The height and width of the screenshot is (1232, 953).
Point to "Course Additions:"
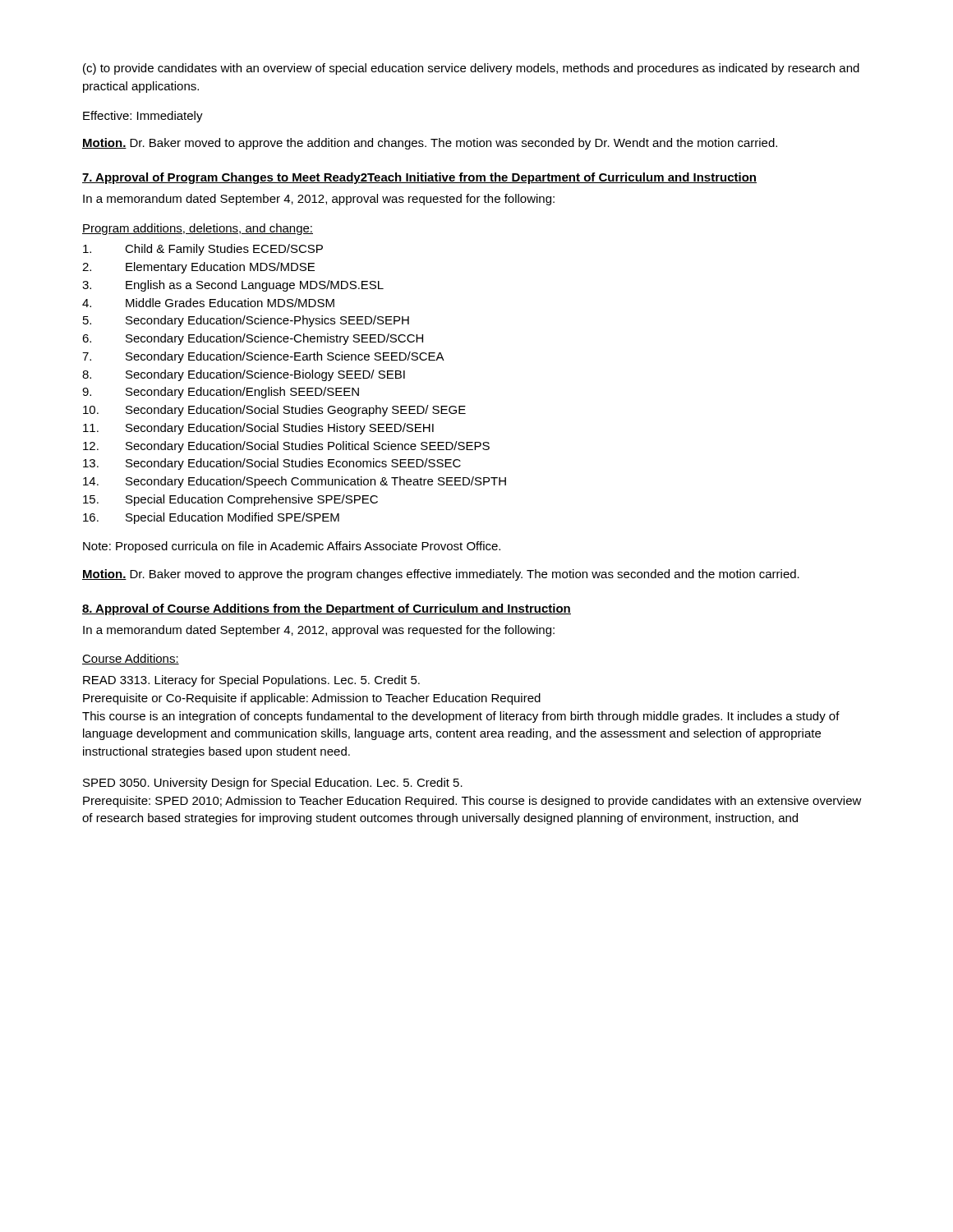130,659
